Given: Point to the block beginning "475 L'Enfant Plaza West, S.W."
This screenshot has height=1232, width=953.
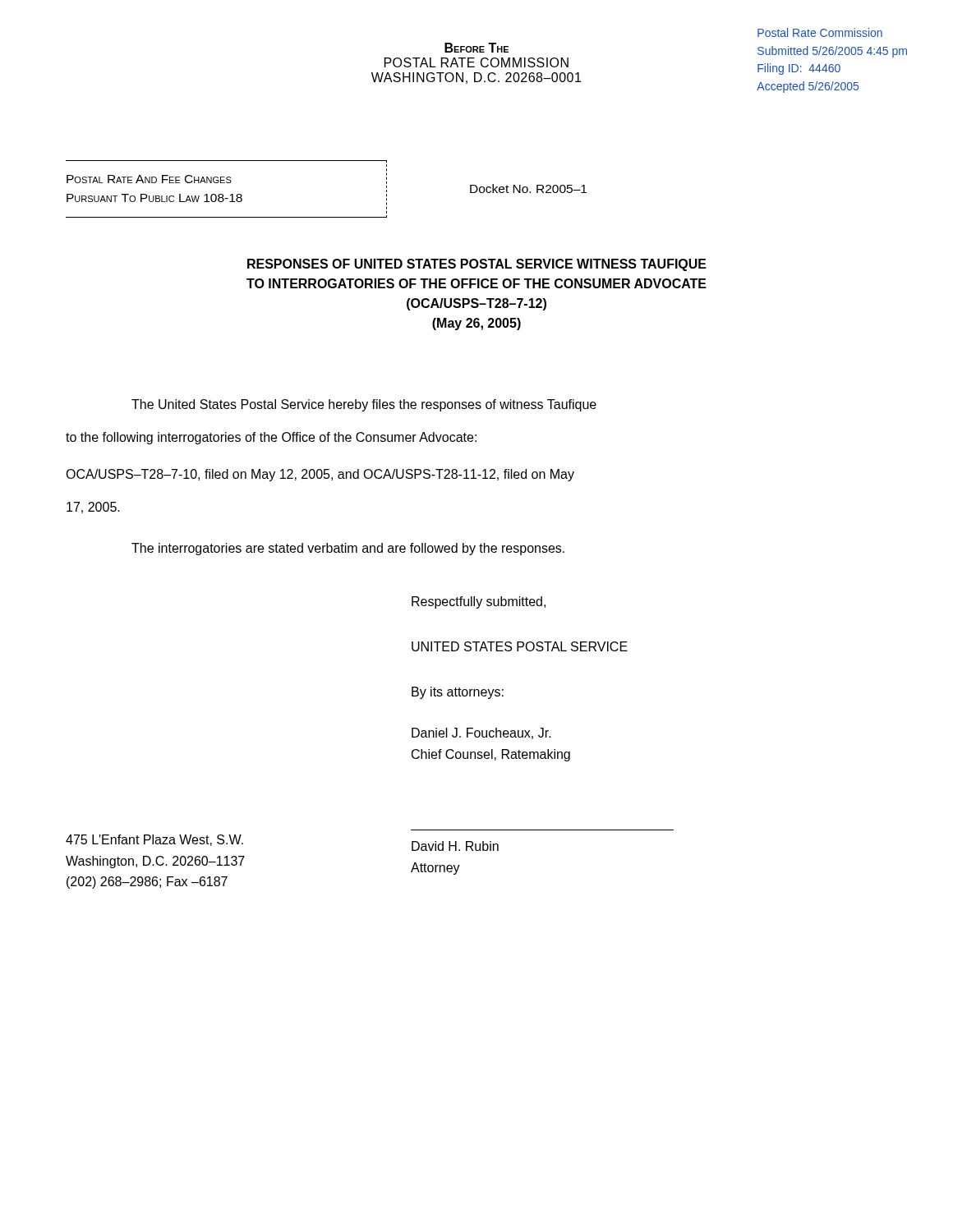Looking at the screenshot, I should [x=155, y=861].
